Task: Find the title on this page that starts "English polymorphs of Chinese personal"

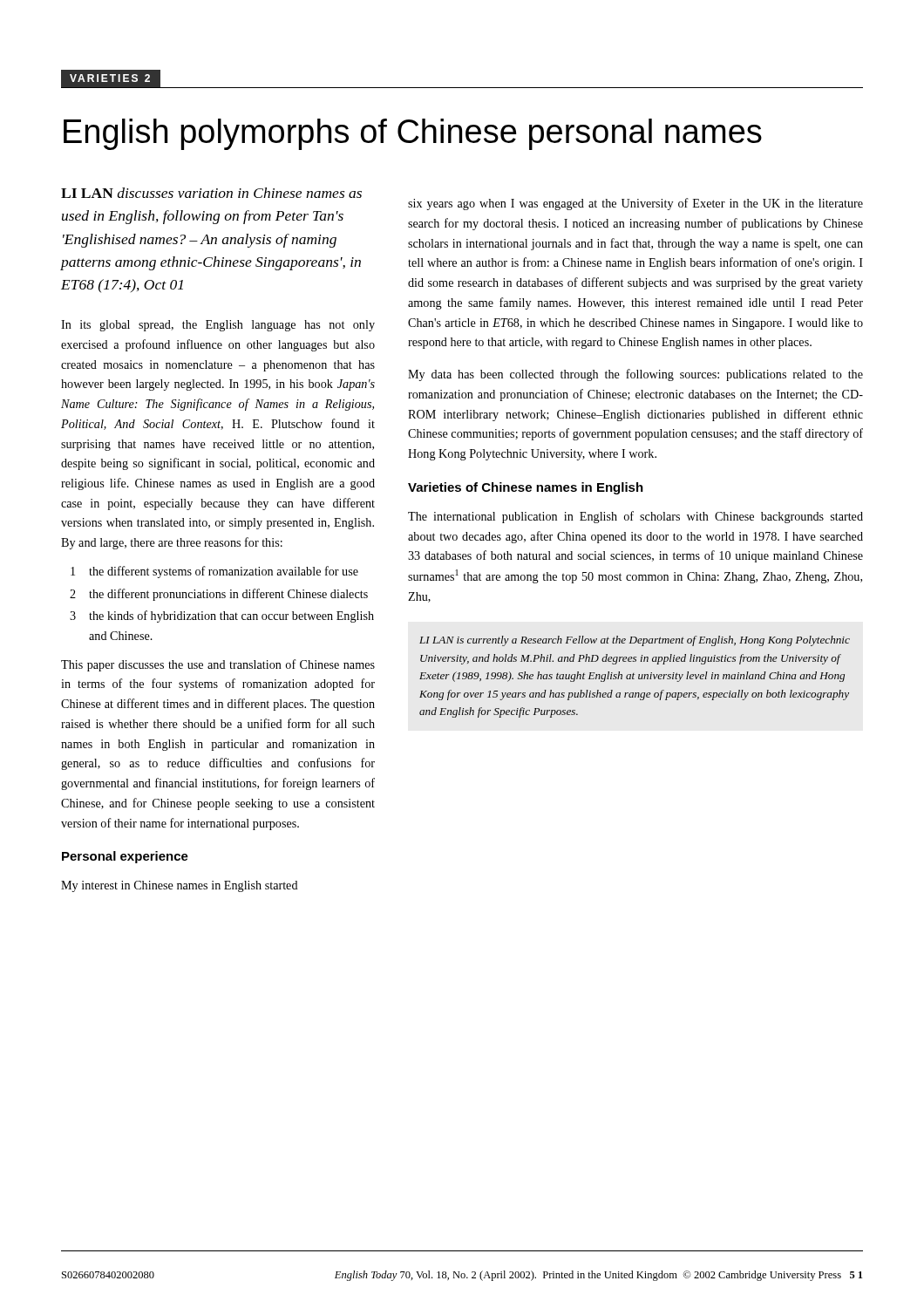Action: point(462,132)
